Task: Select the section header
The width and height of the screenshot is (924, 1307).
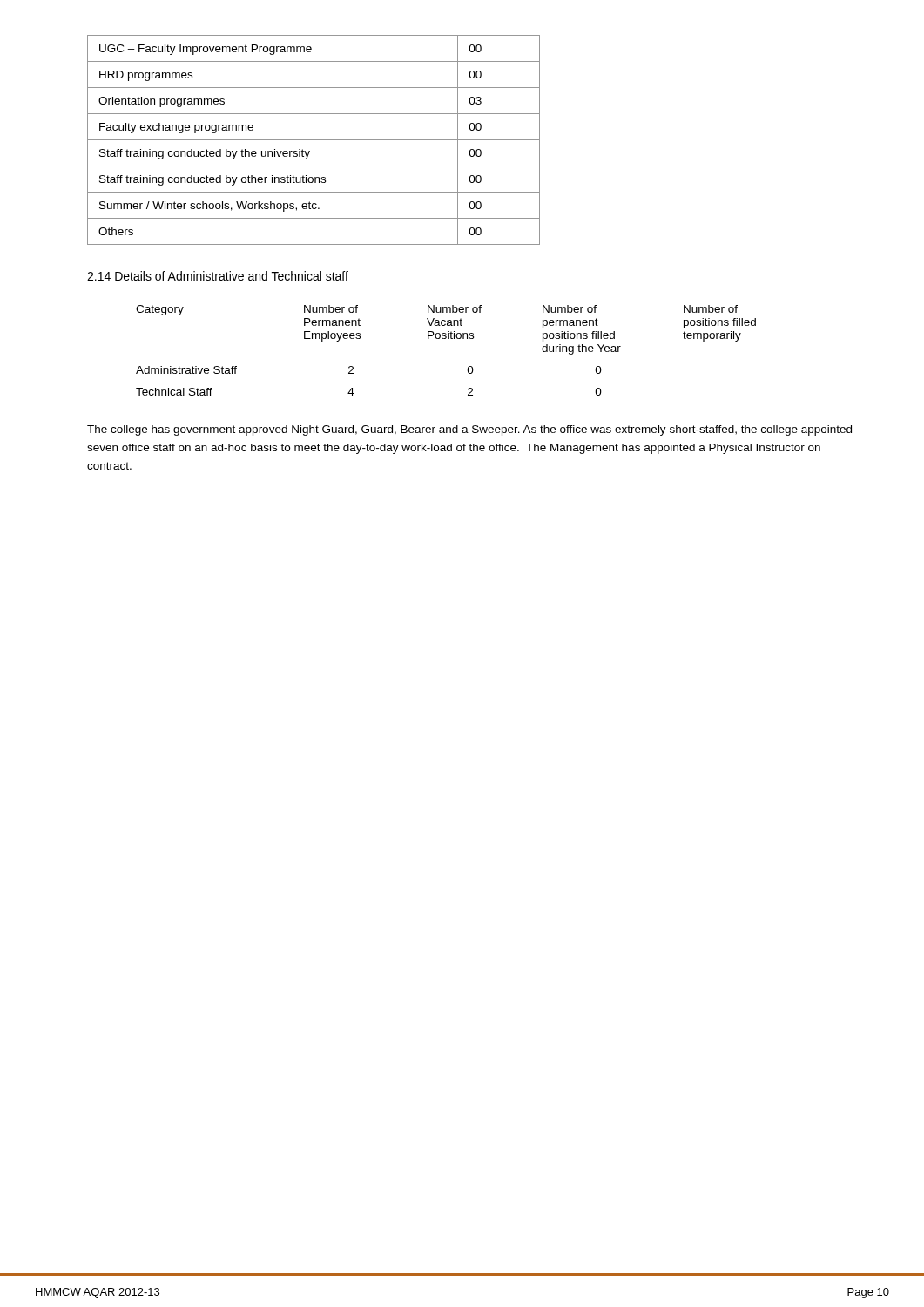Action: coord(218,276)
